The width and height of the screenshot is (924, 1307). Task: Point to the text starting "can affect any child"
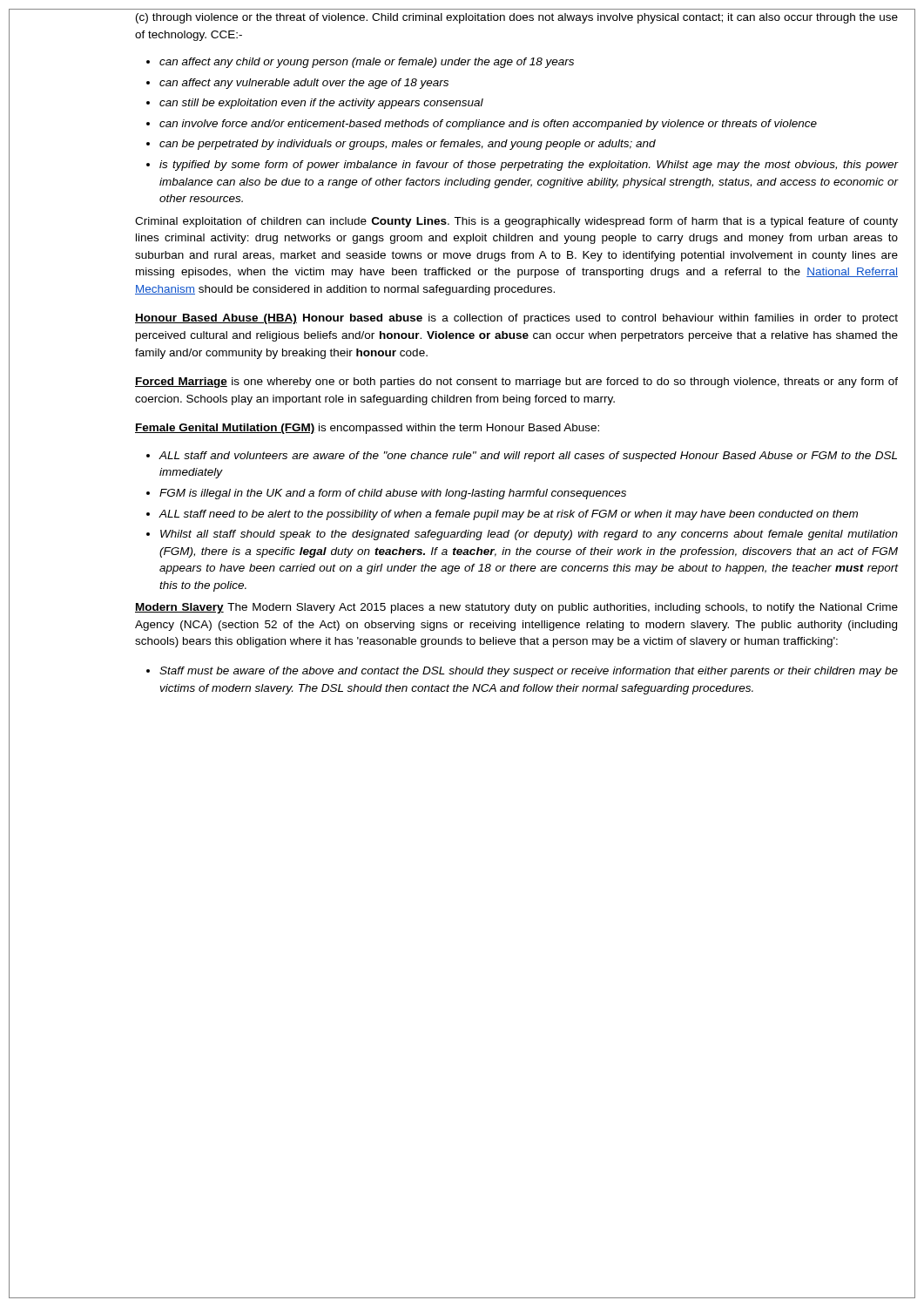point(367,62)
